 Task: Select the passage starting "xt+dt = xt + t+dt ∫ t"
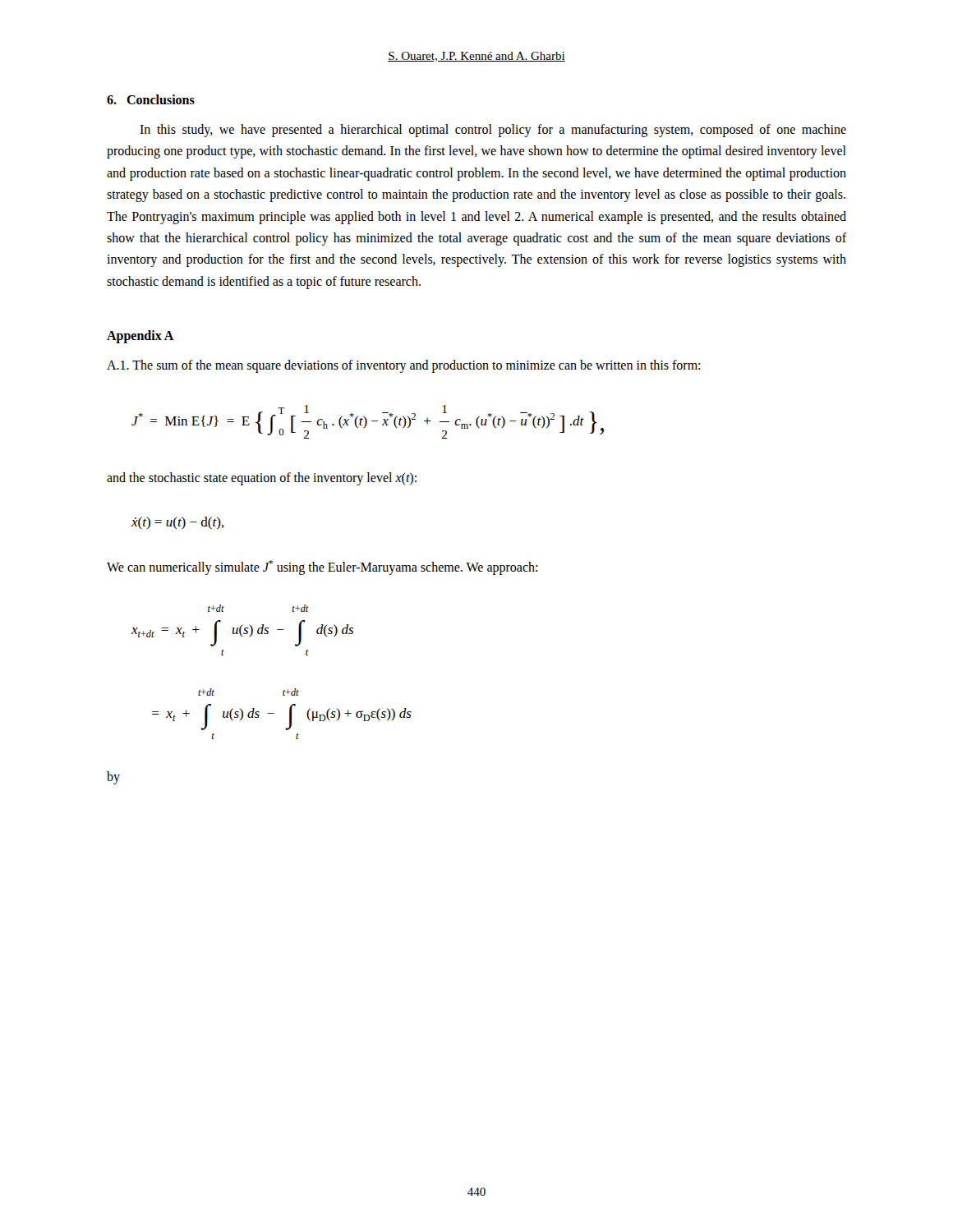[x=243, y=631]
